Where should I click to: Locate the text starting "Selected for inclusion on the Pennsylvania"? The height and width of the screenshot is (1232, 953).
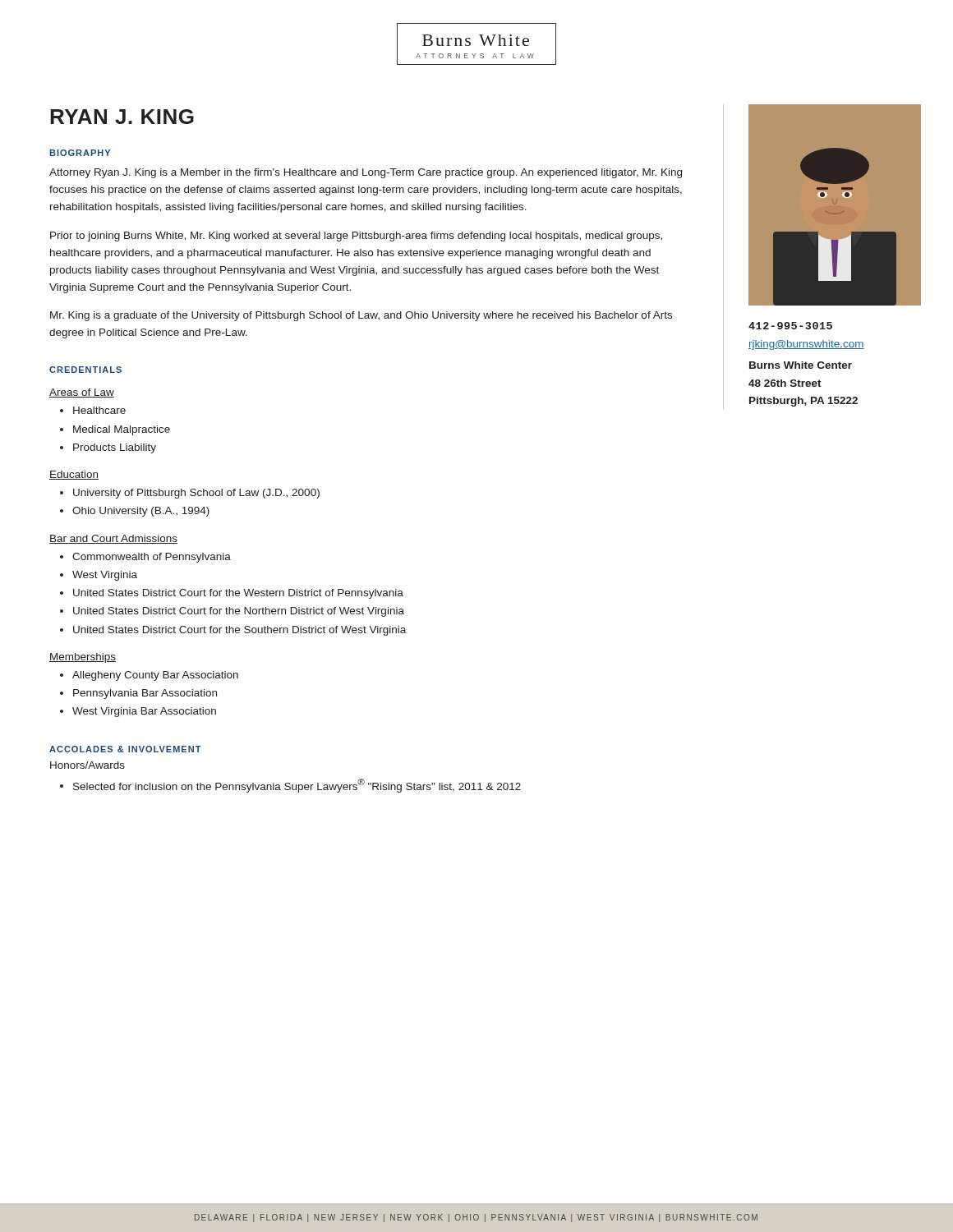pyautogui.click(x=297, y=784)
